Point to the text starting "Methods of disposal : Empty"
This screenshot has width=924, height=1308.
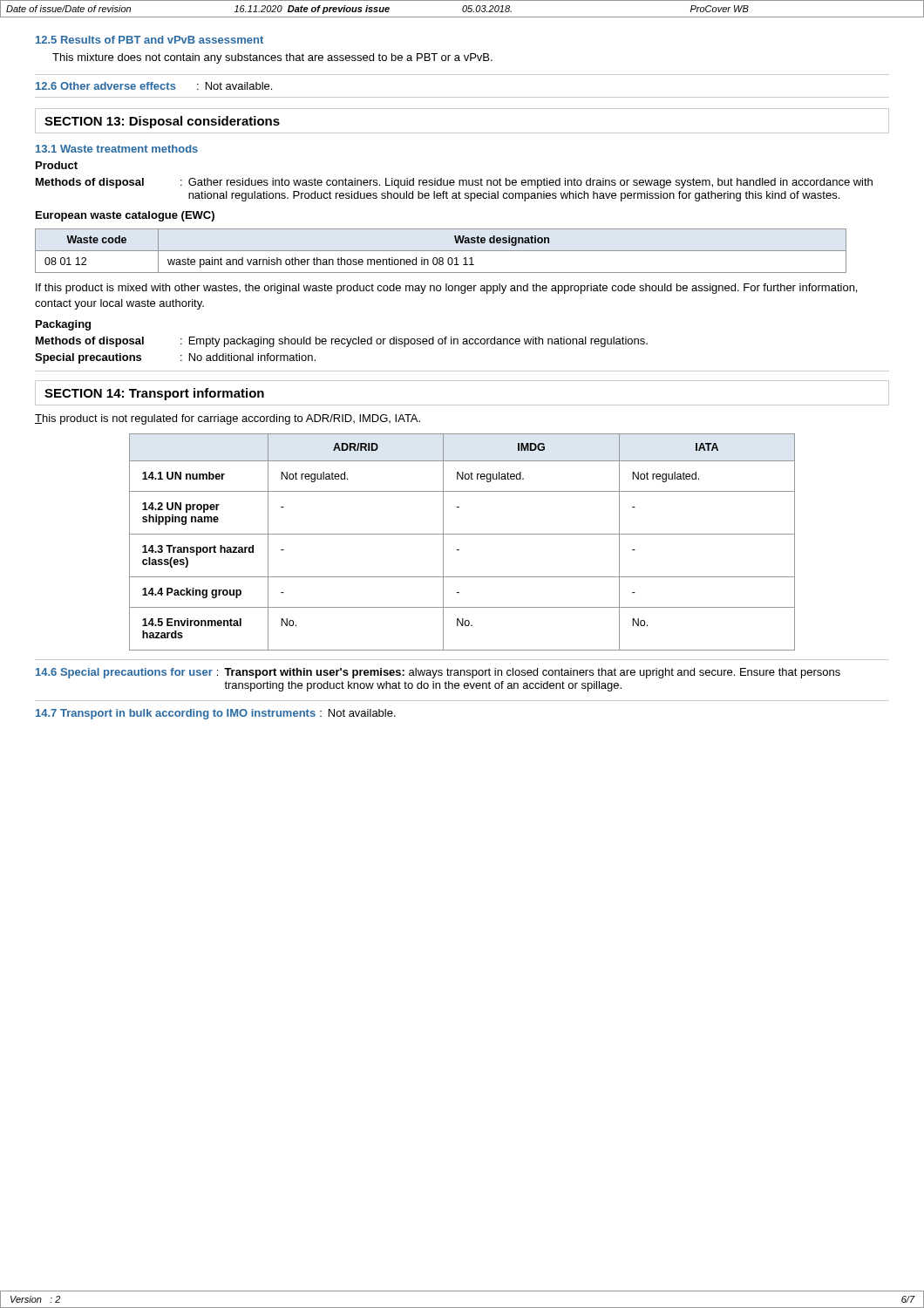[x=462, y=340]
